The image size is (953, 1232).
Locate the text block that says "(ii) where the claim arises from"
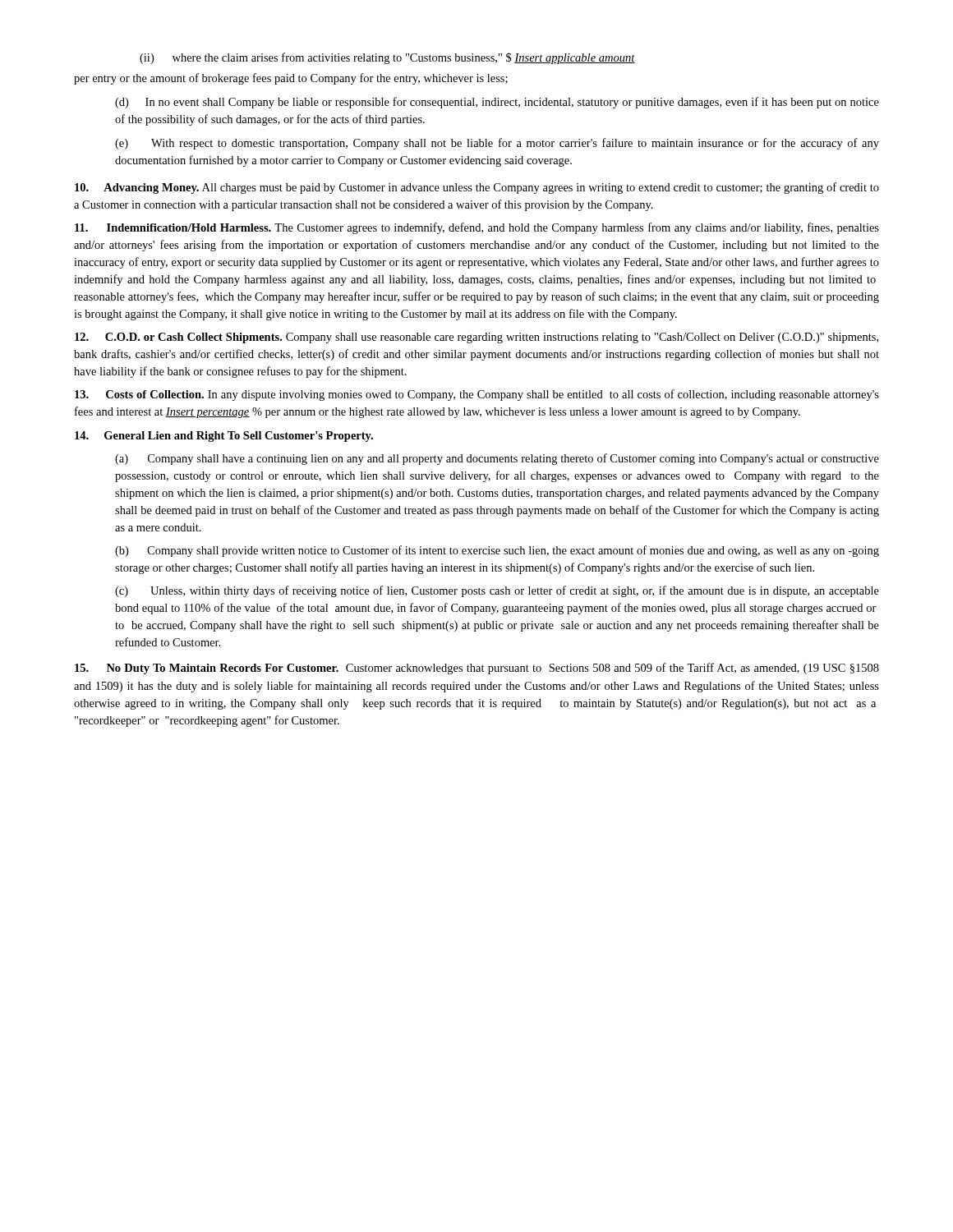pos(387,57)
